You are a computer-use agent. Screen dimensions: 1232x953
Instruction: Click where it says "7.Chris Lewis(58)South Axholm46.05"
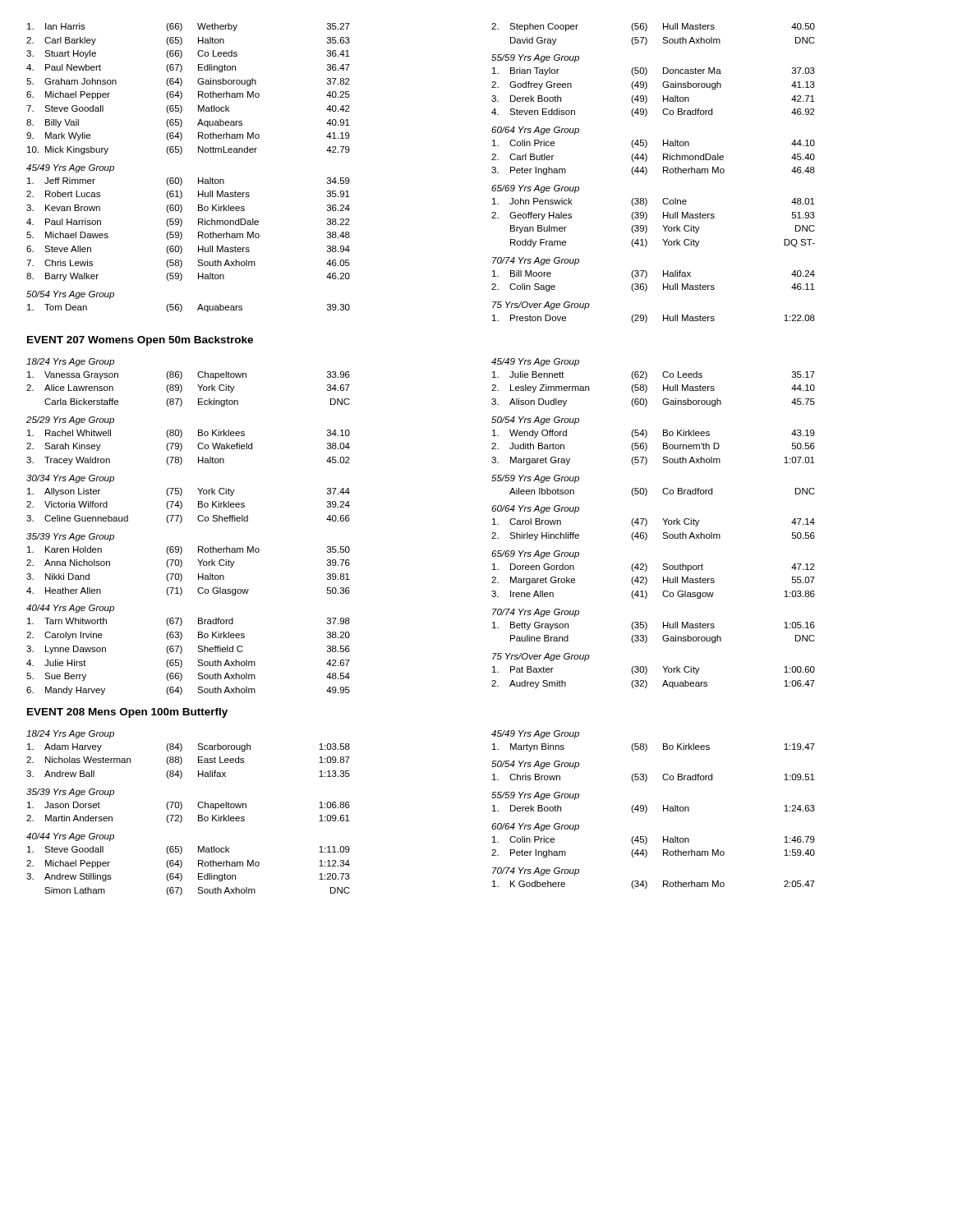click(x=188, y=263)
